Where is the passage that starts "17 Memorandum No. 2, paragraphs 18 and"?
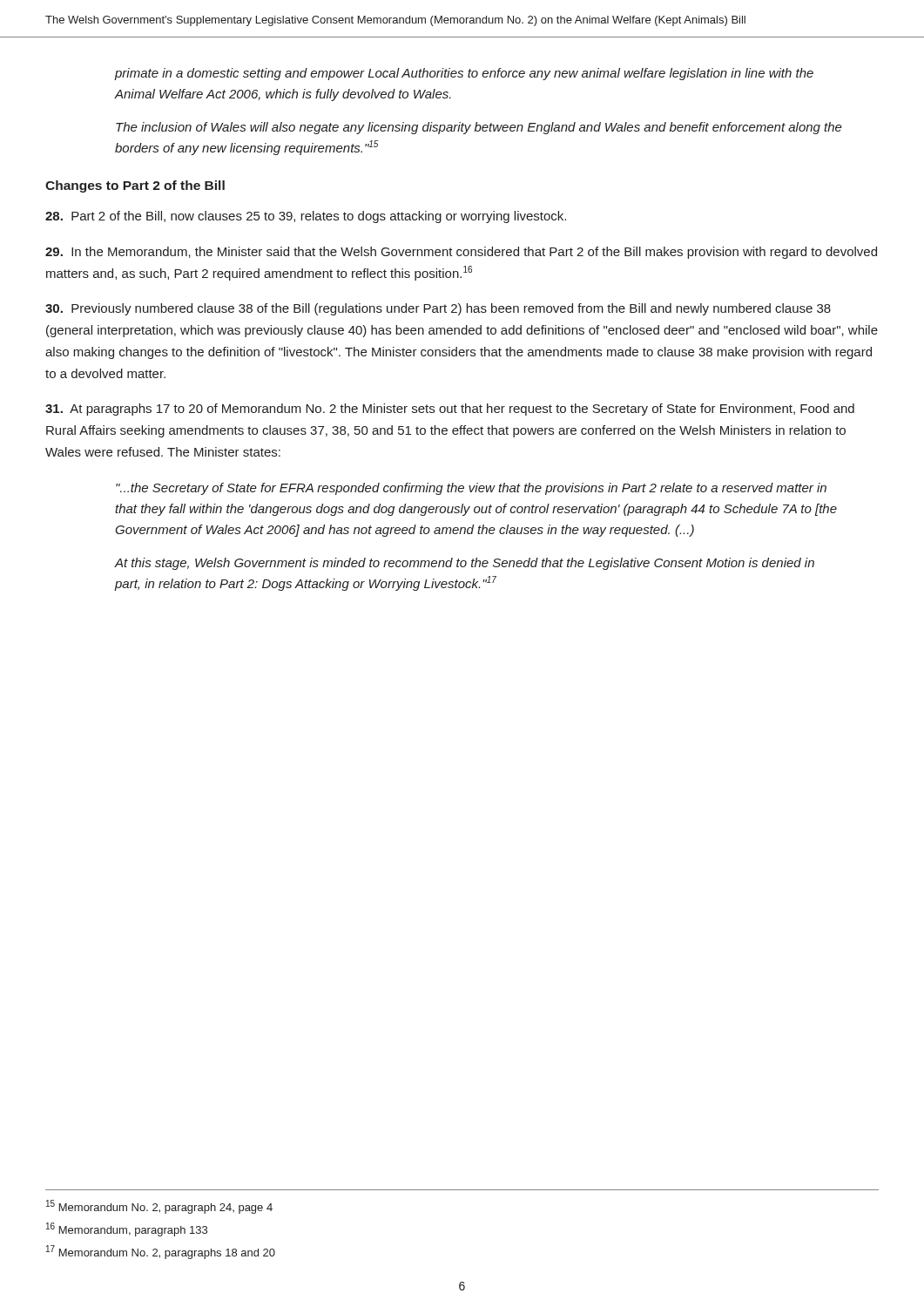924x1307 pixels. 161,1252
